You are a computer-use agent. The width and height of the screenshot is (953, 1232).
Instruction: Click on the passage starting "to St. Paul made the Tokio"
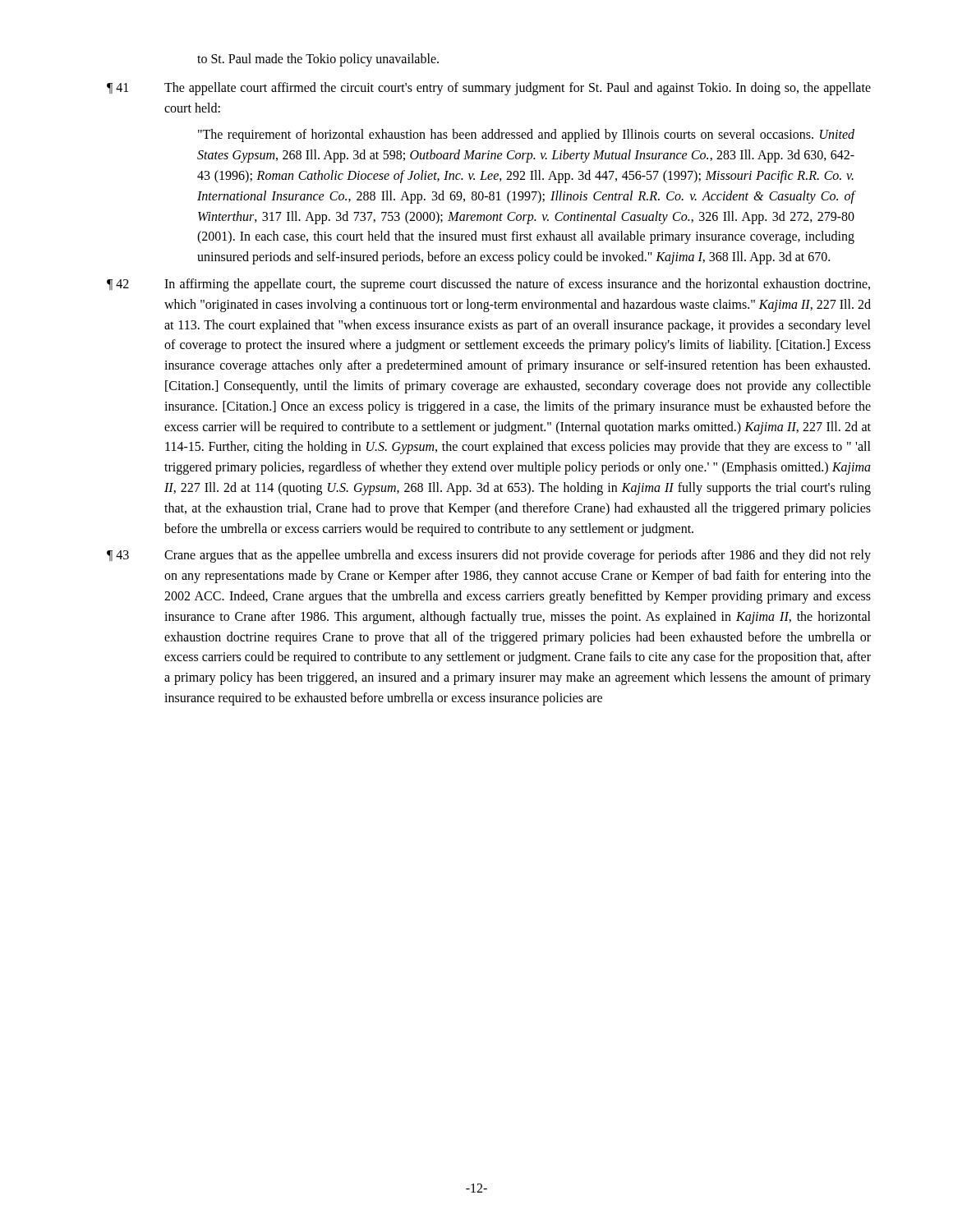coord(318,59)
